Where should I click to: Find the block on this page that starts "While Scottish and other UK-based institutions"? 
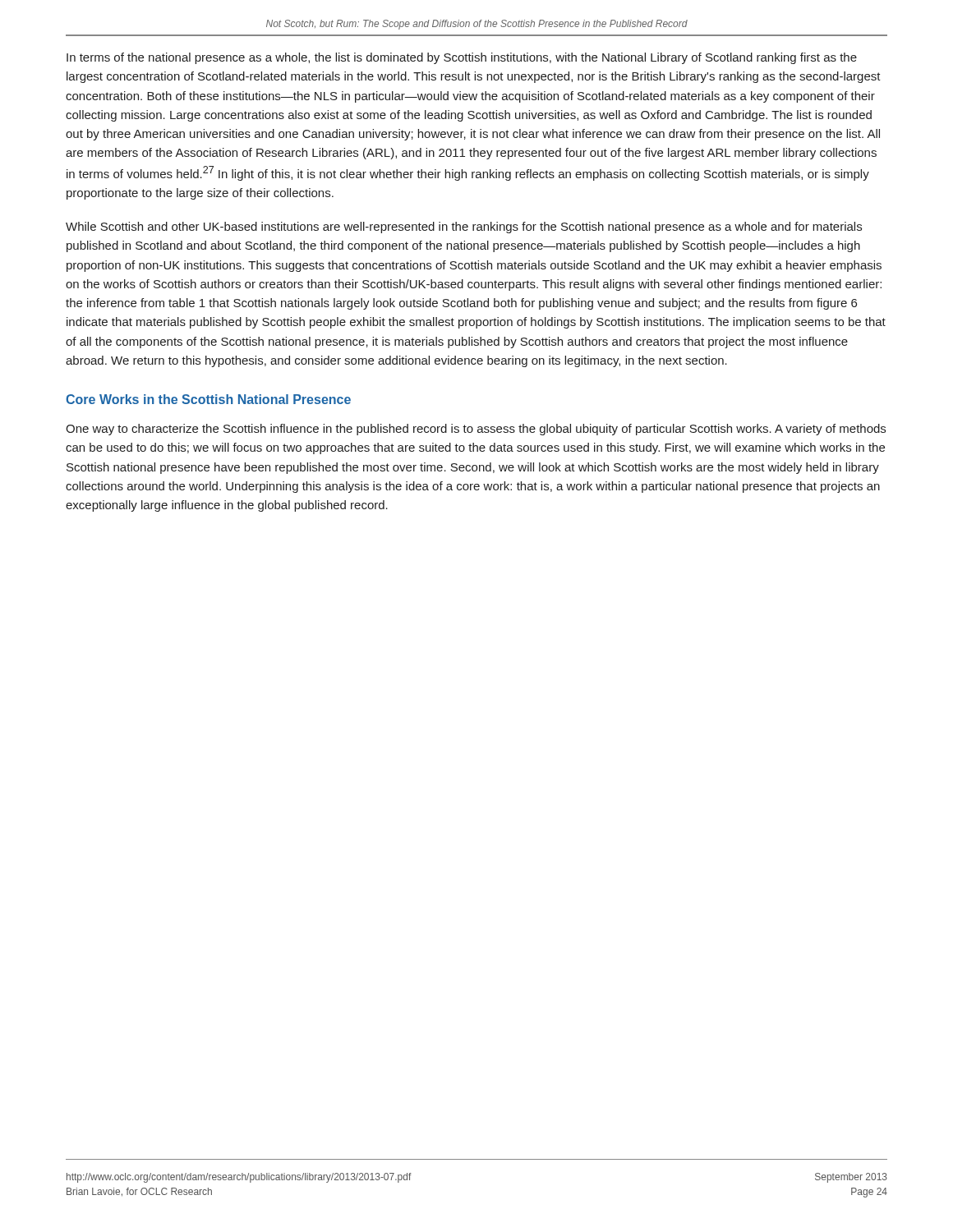[476, 293]
